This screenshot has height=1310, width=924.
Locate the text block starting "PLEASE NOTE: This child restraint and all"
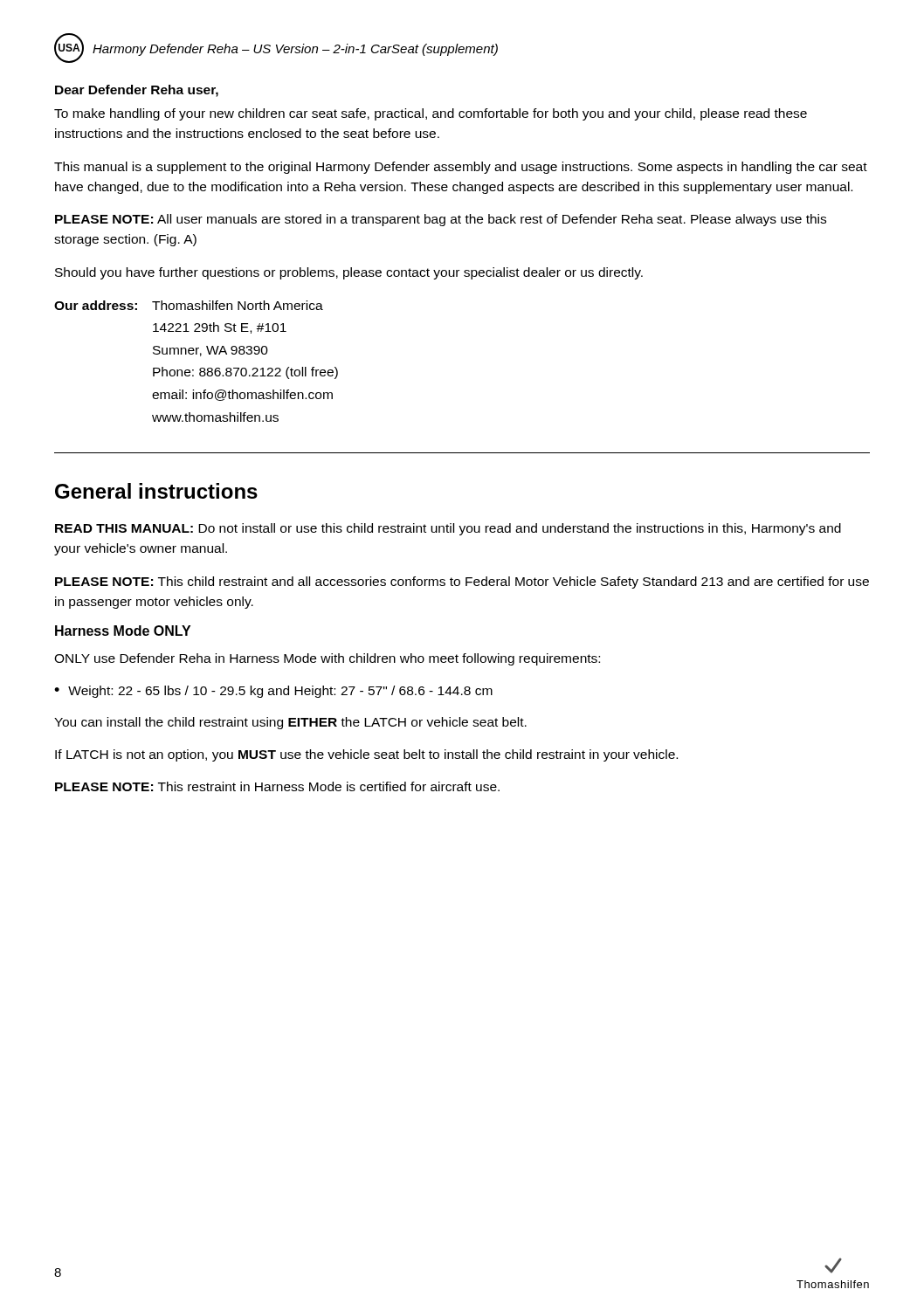tap(462, 591)
